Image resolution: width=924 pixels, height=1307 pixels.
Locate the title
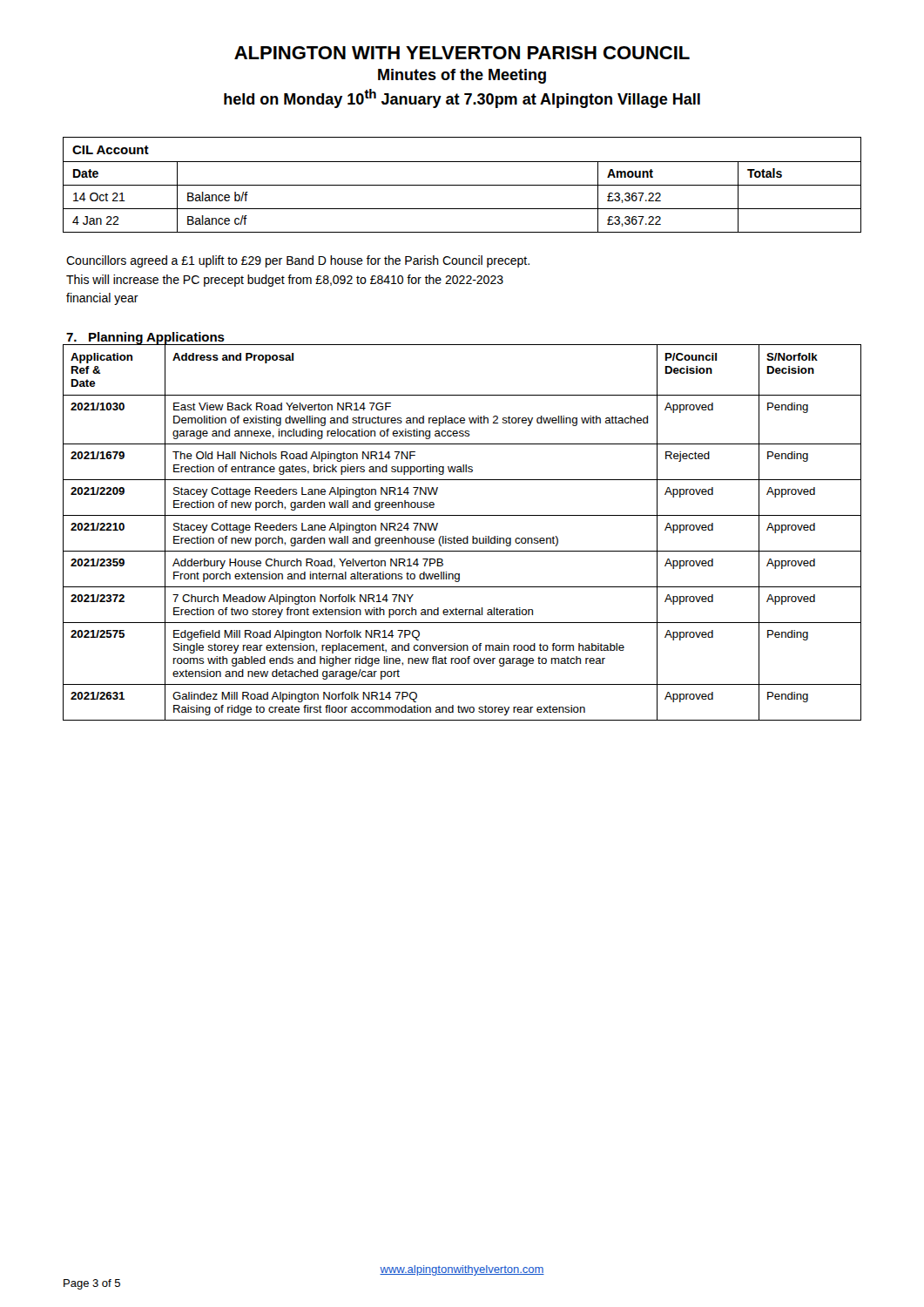click(462, 75)
